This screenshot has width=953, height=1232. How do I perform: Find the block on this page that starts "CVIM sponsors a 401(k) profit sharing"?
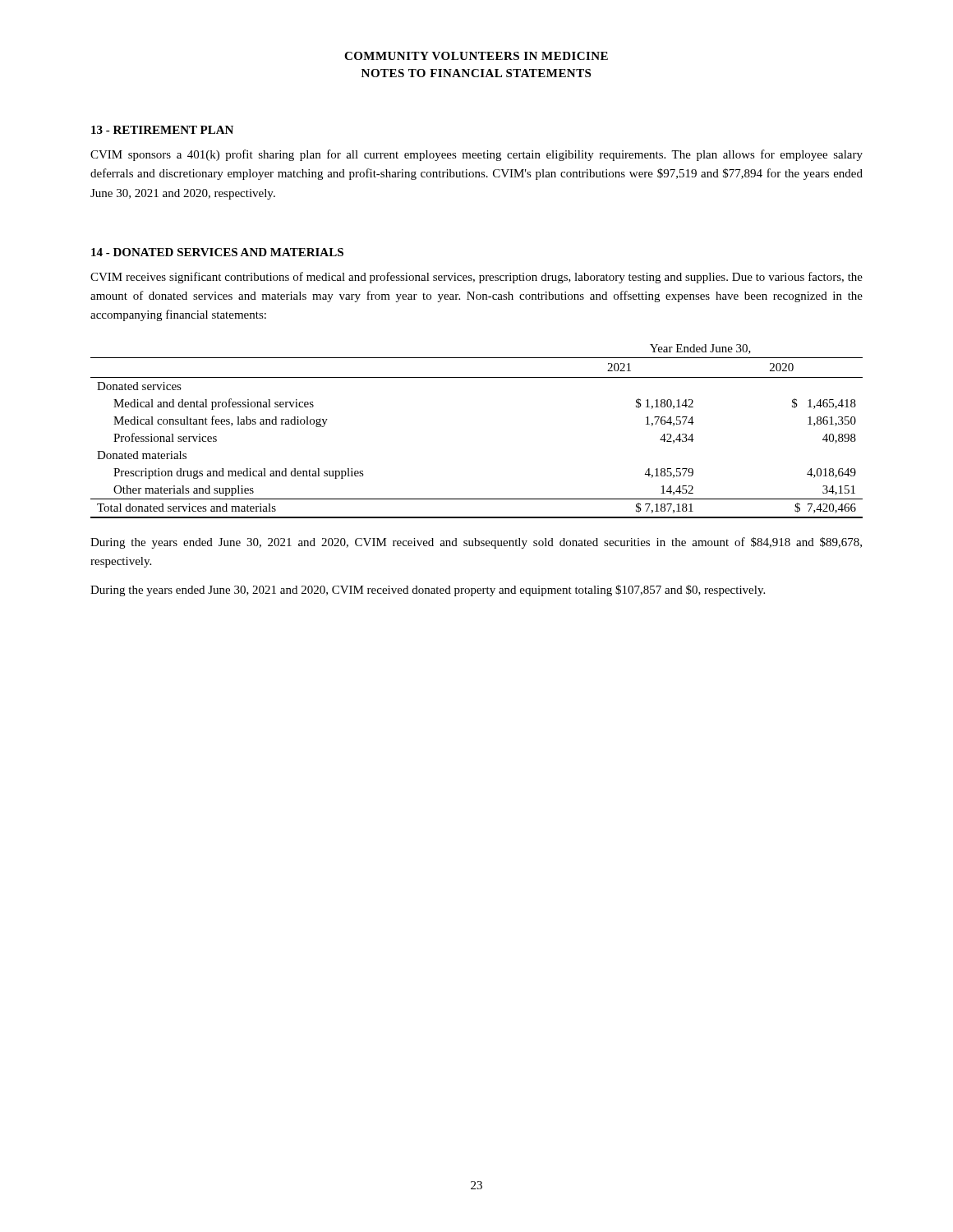tap(476, 174)
